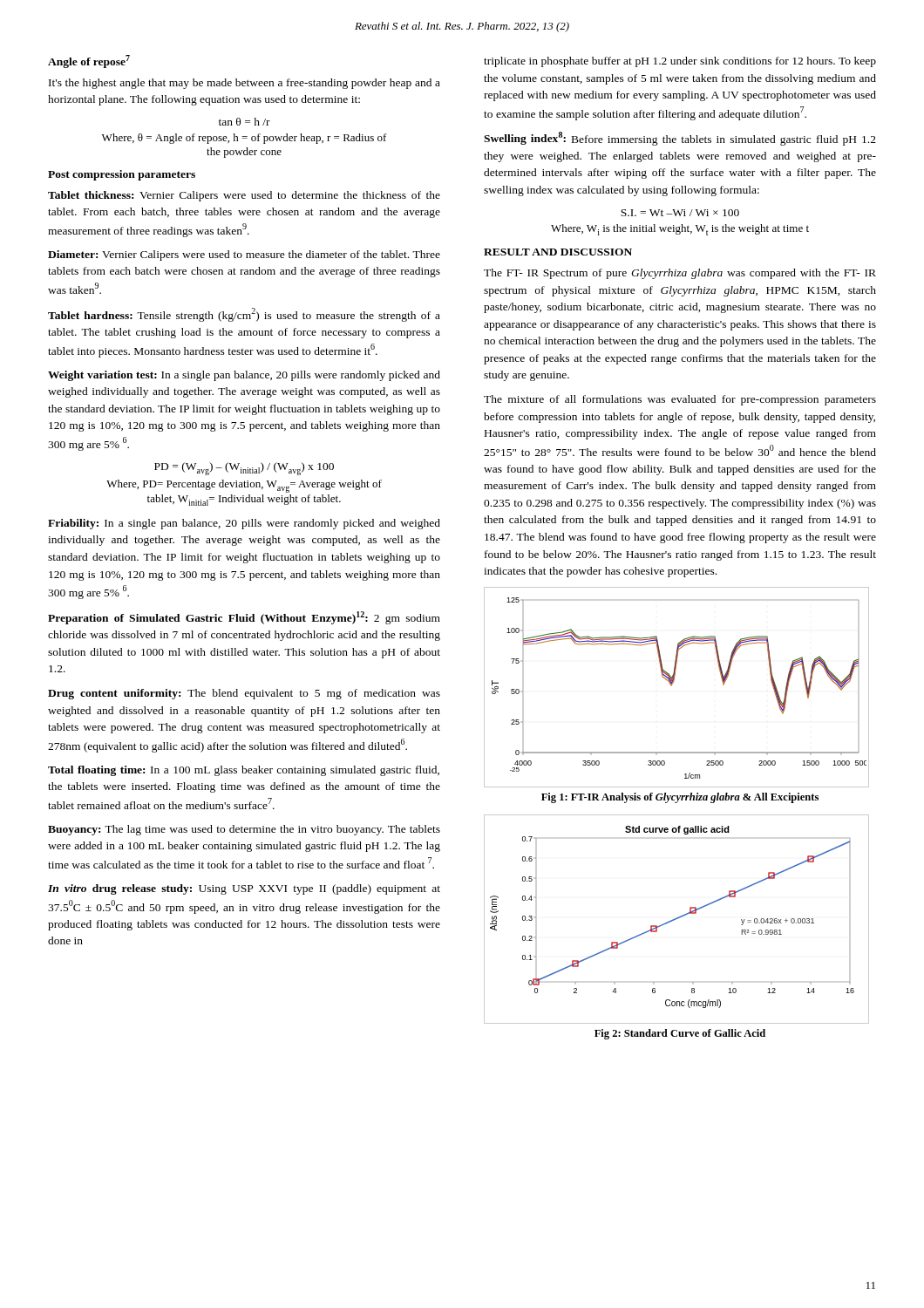Viewport: 924px width, 1308px height.
Task: Locate the formula that says "S.I. = Wt –Wi / Wi"
Action: point(680,212)
